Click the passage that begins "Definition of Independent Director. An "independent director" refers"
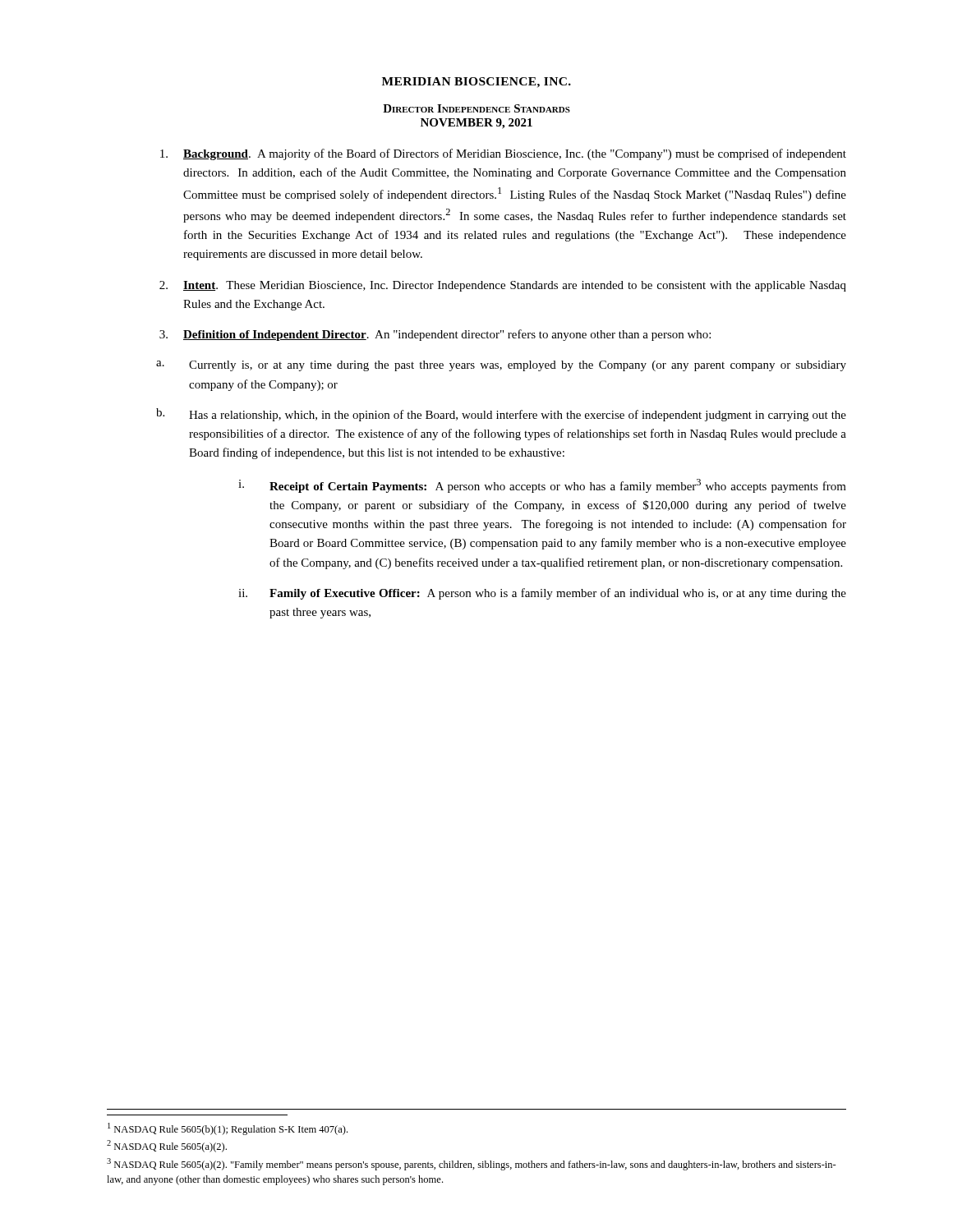This screenshot has width=953, height=1232. tap(476, 474)
